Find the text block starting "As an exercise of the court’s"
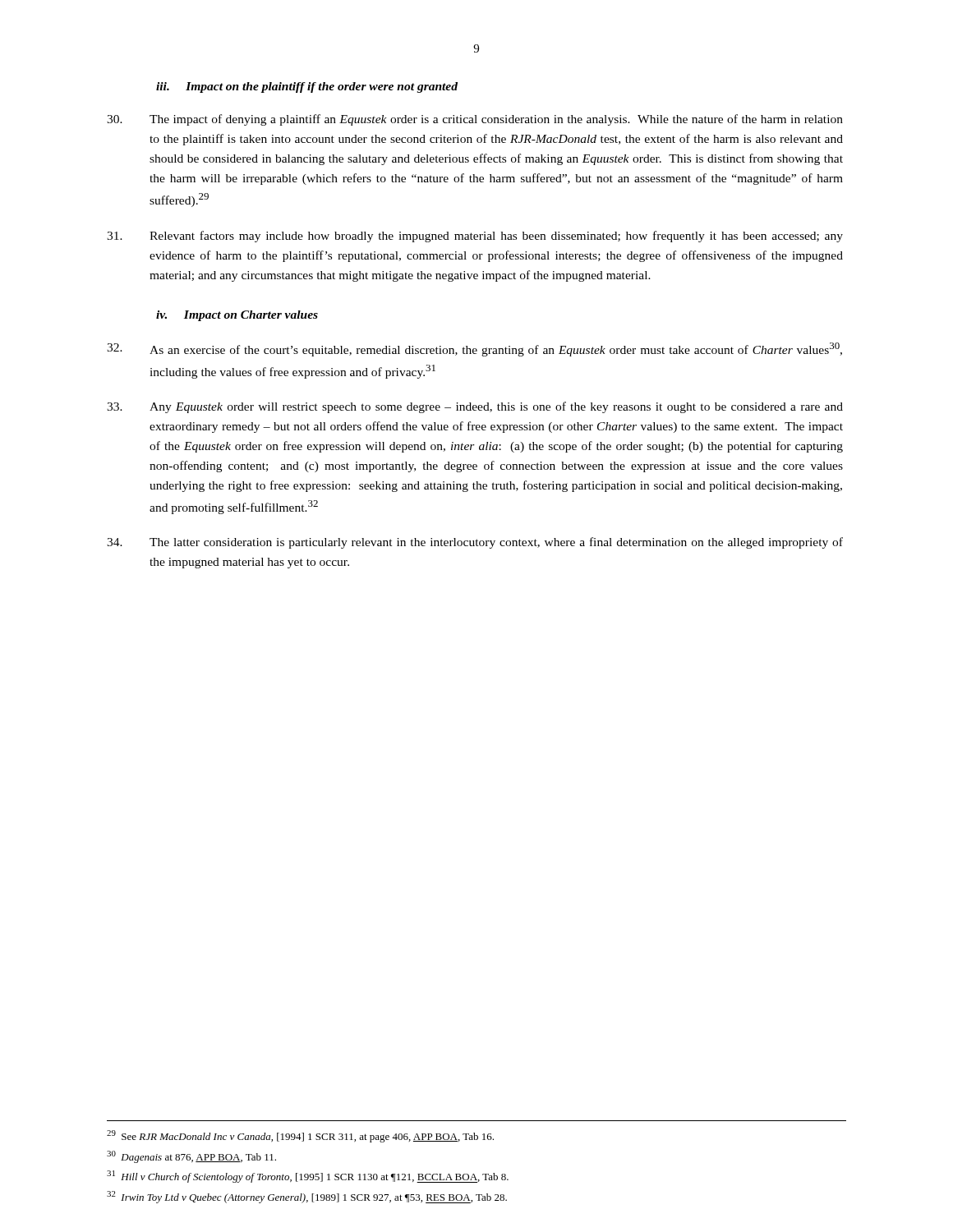 click(x=475, y=359)
